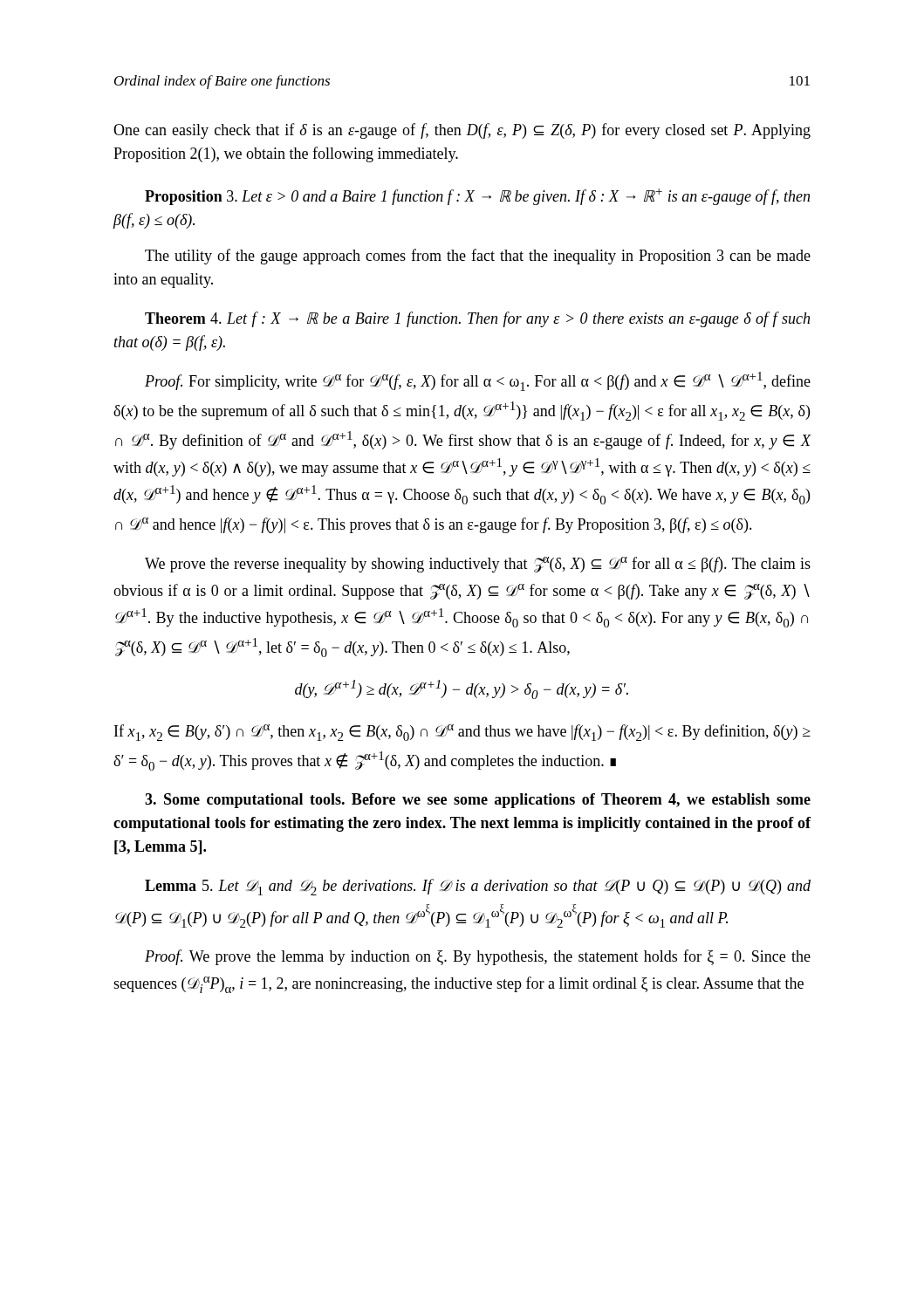Locate the region starting "We prove the reverse inequality by showing"
This screenshot has height=1309, width=924.
[x=462, y=606]
